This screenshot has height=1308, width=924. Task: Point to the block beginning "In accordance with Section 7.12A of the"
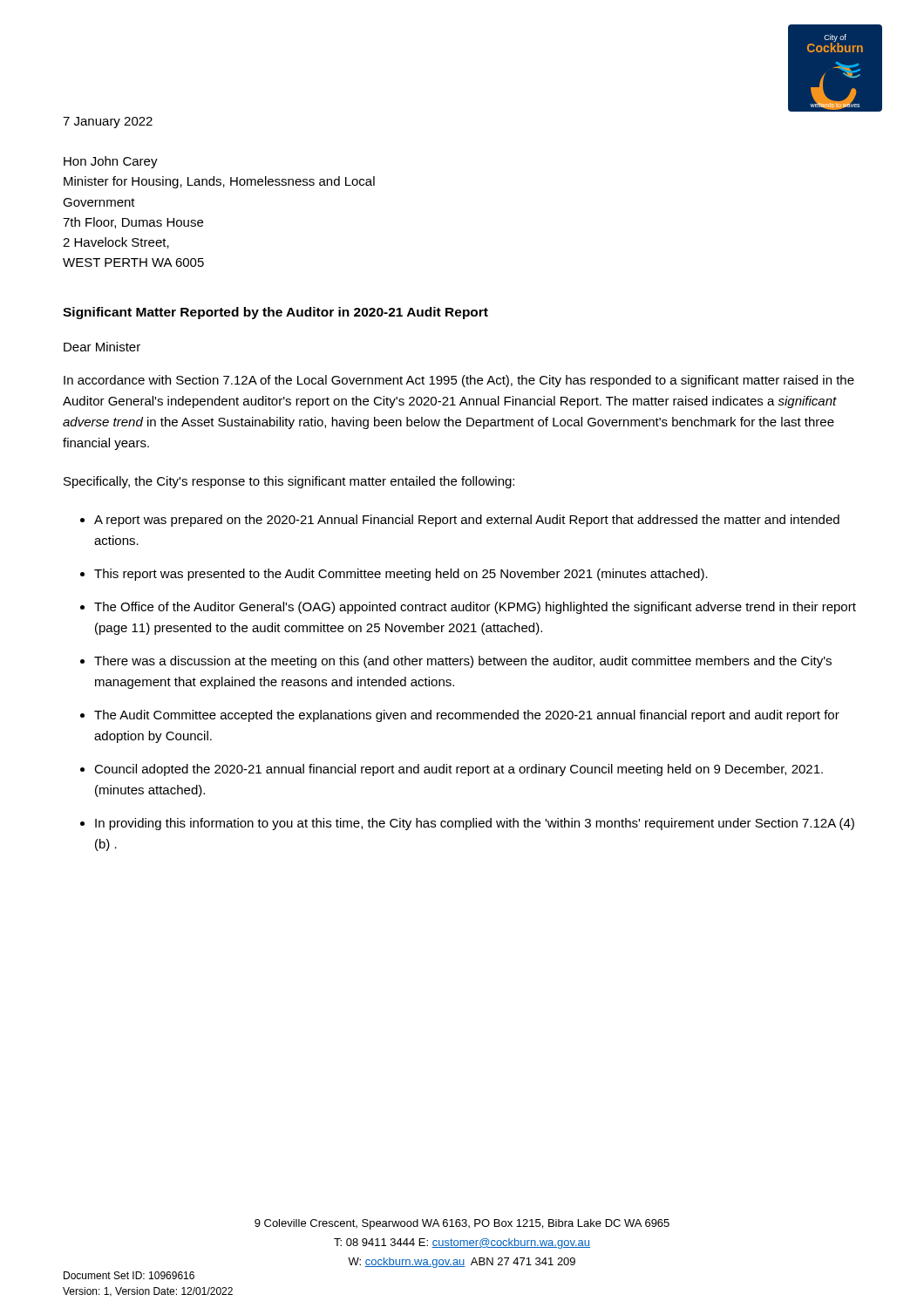pos(459,411)
